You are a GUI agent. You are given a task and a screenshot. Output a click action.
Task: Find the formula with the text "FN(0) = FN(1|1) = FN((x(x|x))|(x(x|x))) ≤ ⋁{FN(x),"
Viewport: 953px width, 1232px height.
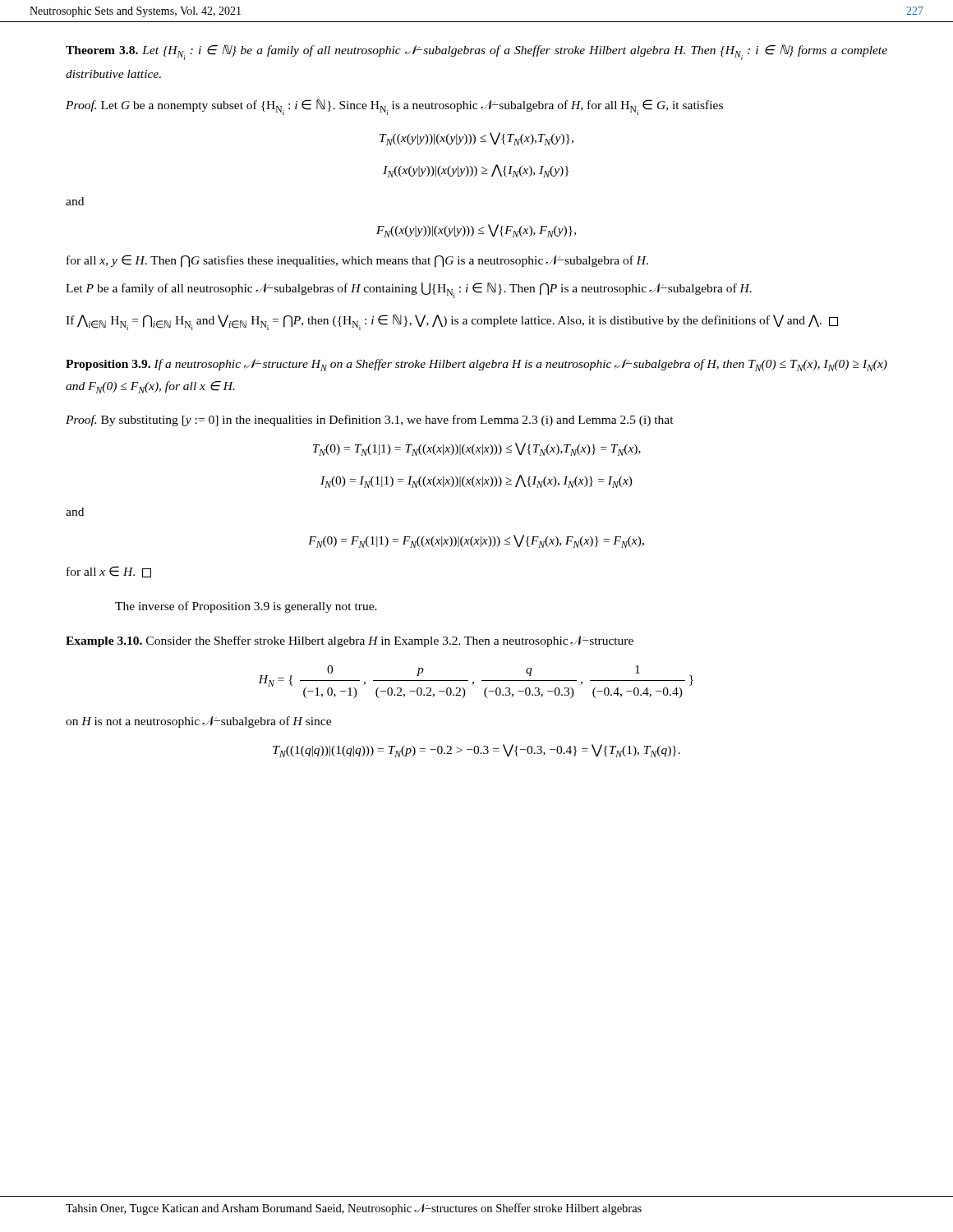tap(476, 542)
